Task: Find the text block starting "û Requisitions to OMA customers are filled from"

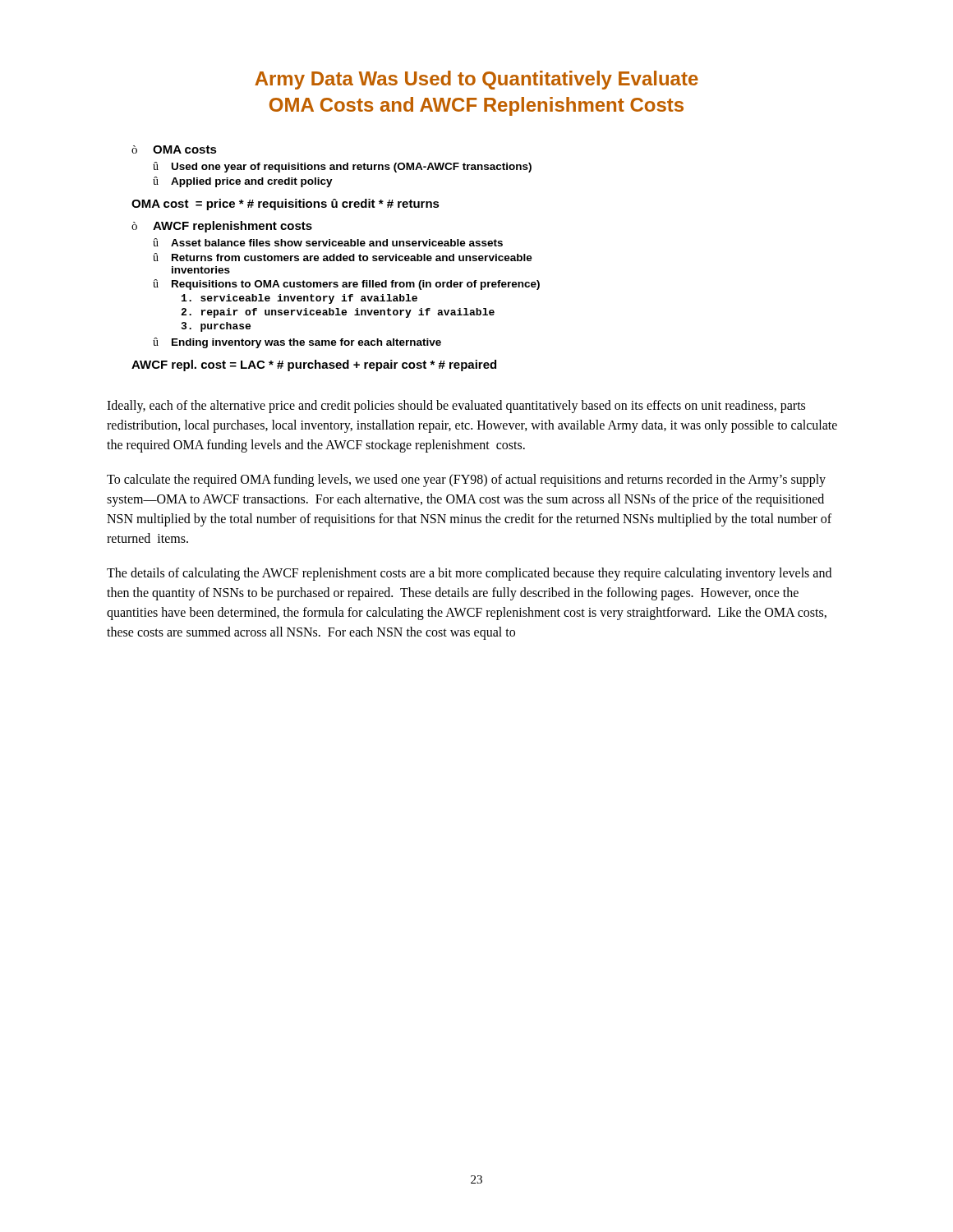Action: (347, 284)
